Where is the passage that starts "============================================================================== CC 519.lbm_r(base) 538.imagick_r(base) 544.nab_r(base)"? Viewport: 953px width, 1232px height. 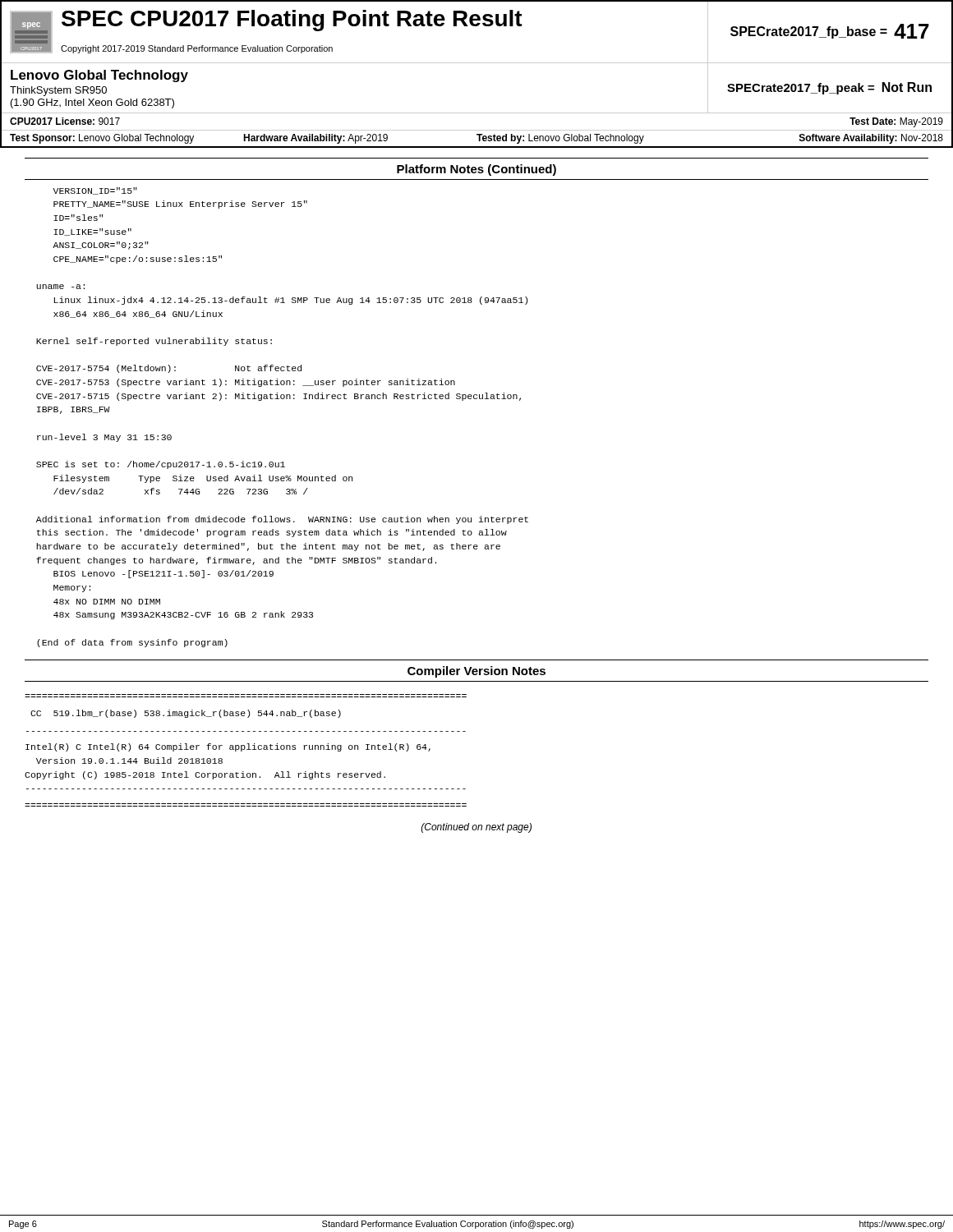coord(186,714)
